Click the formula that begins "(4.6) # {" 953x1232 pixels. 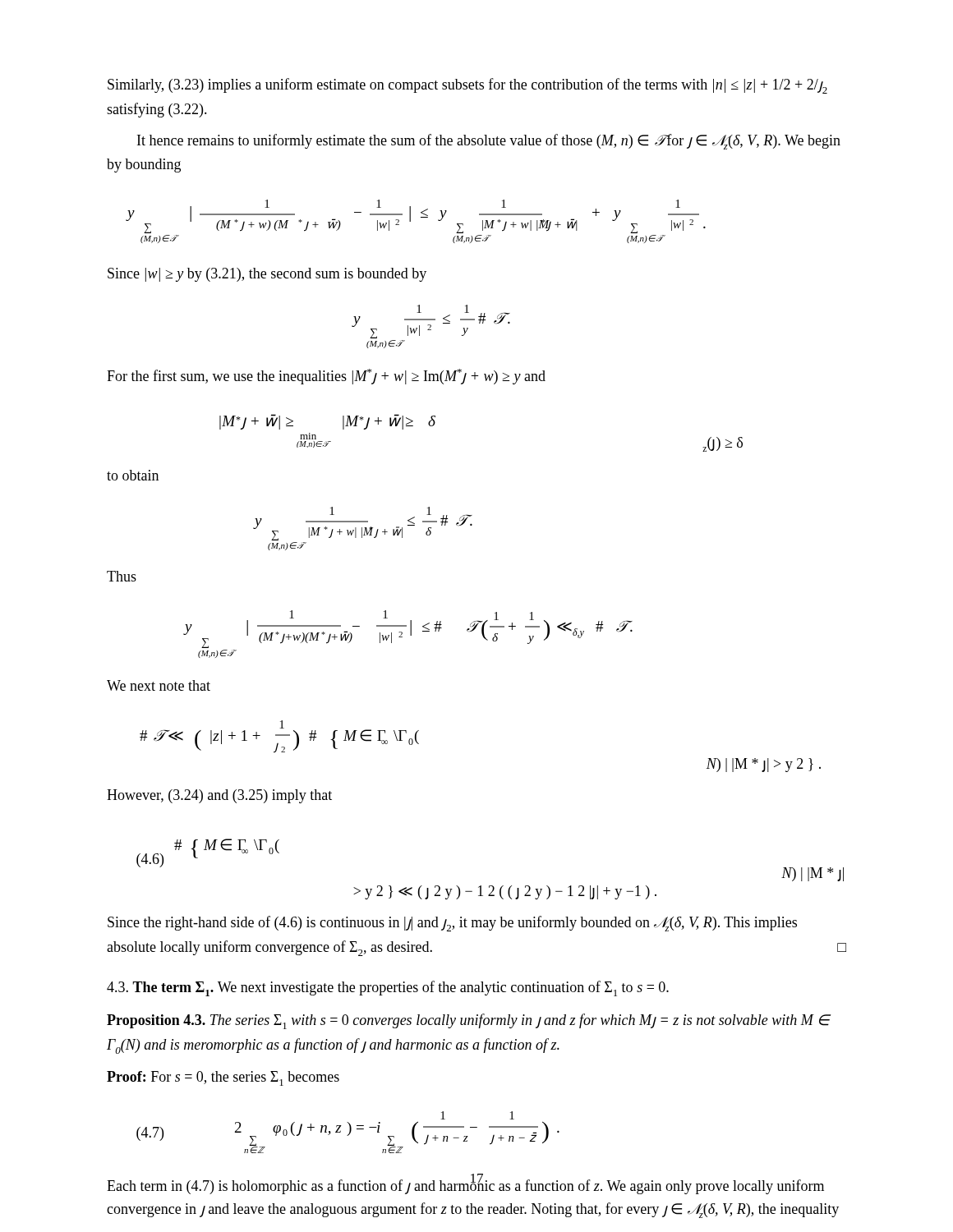click(x=195, y=858)
